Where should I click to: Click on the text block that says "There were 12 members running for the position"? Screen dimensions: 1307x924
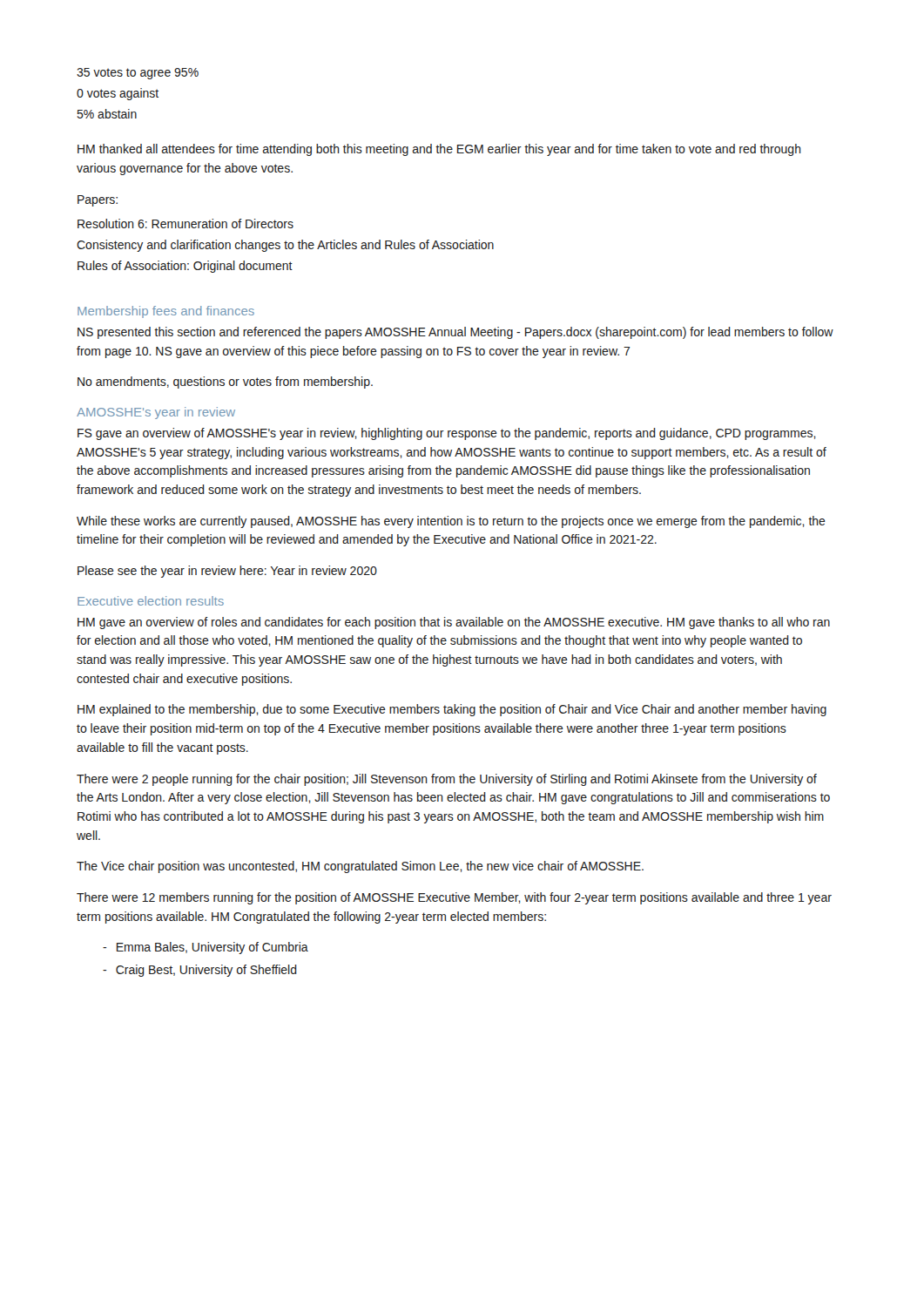click(x=454, y=907)
